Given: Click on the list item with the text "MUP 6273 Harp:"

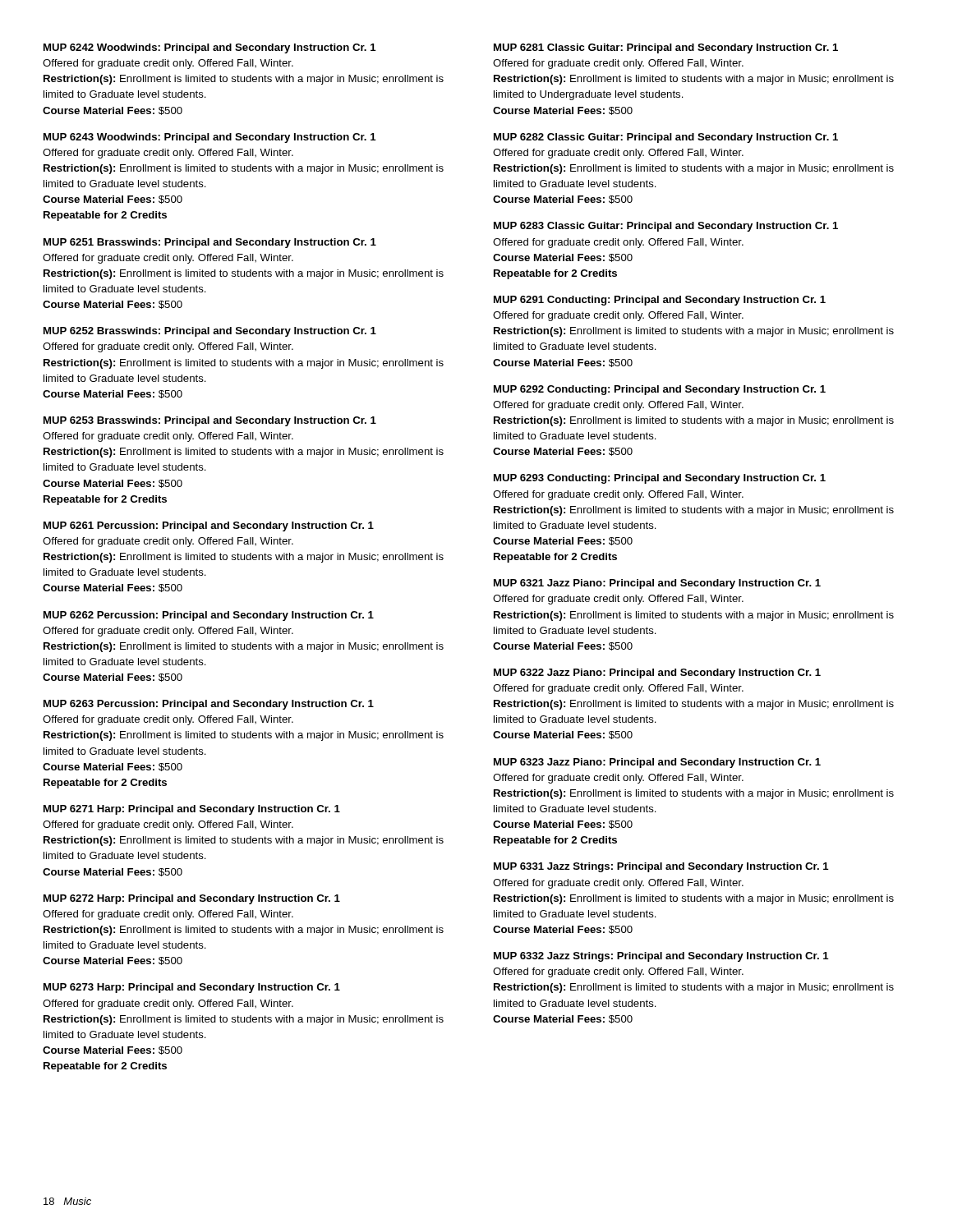Looking at the screenshot, I should (x=248, y=1027).
